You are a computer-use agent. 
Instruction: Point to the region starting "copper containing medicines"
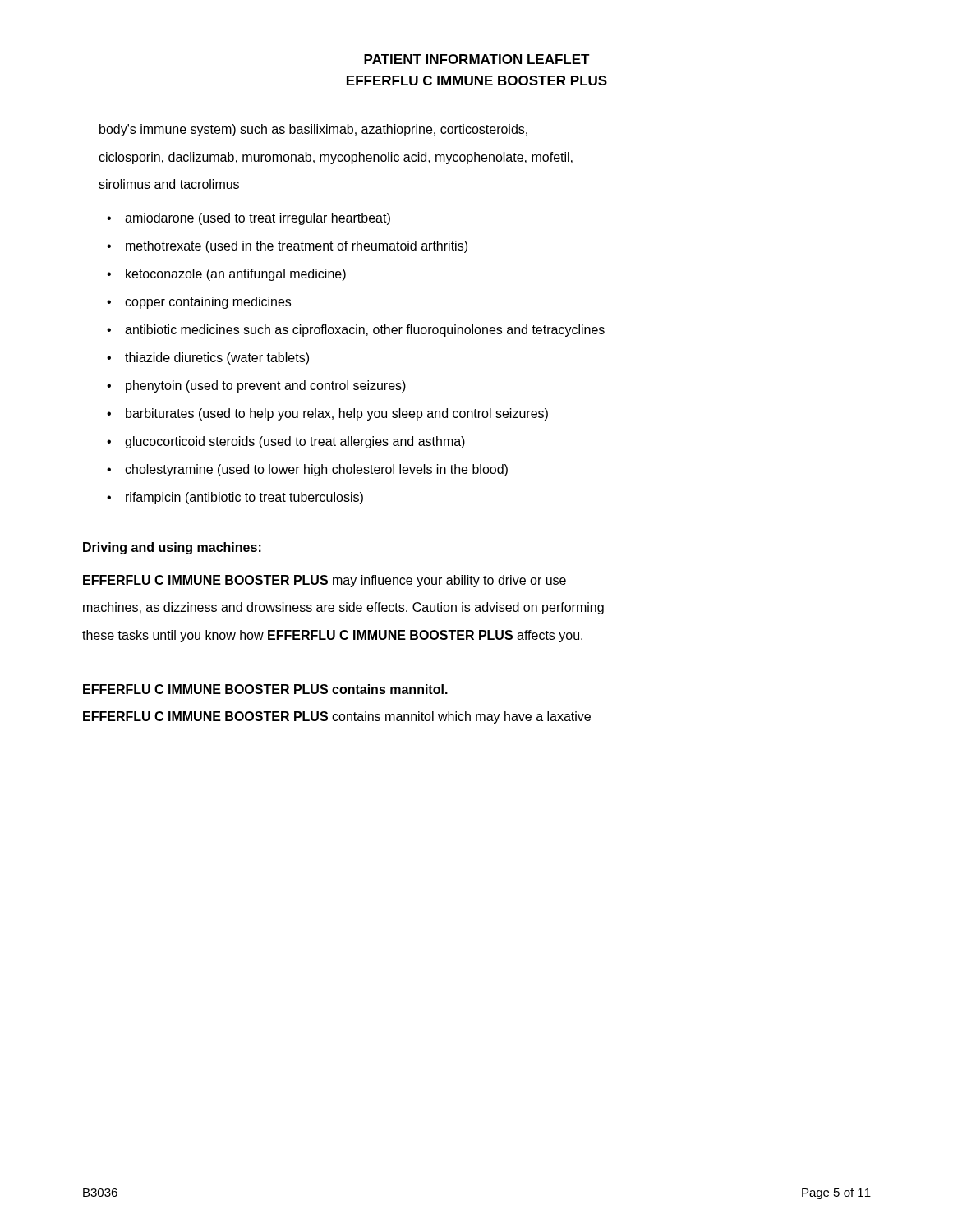tap(208, 302)
